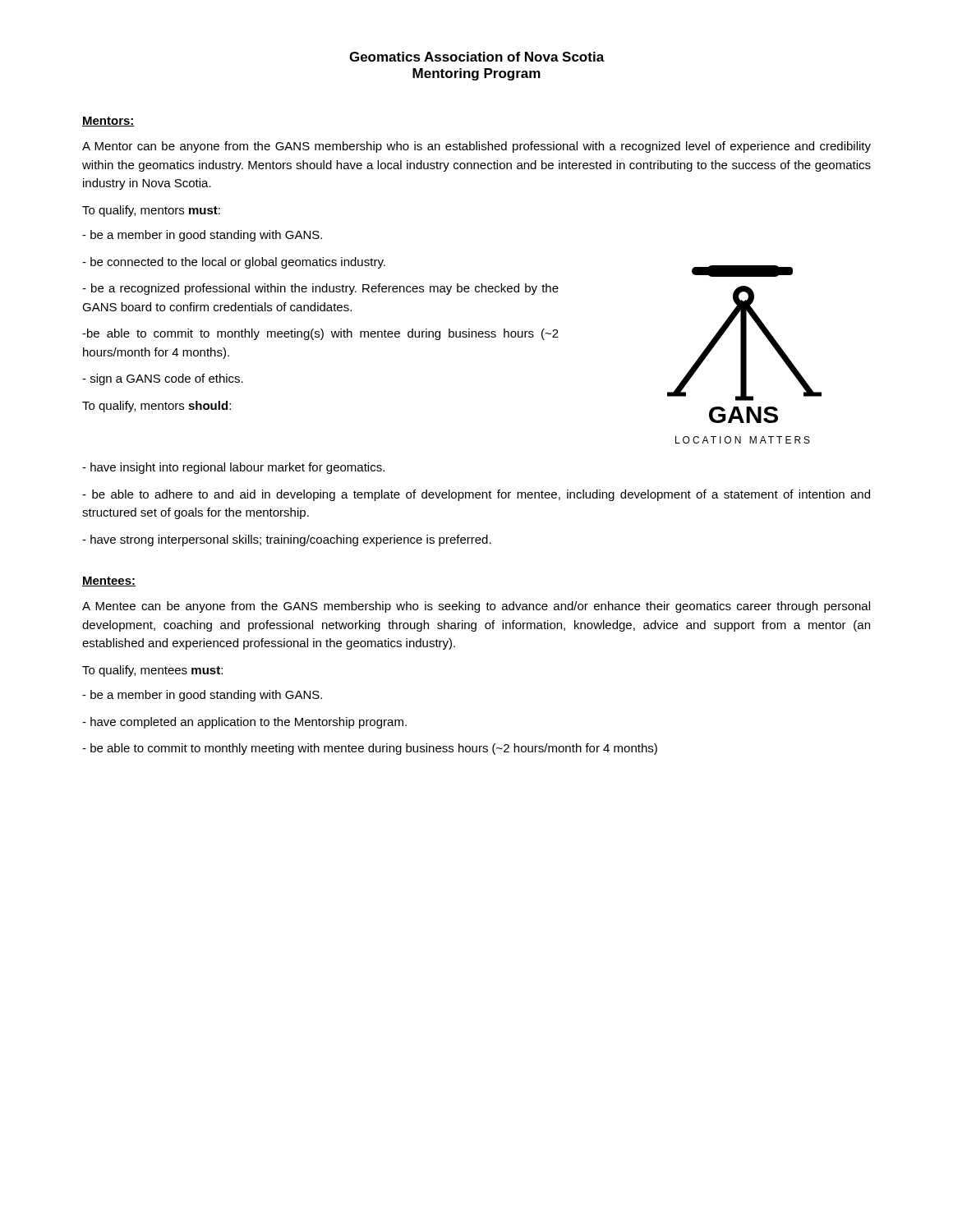Point to the block starting "be able to adhere"
The width and height of the screenshot is (953, 1232).
click(476, 503)
